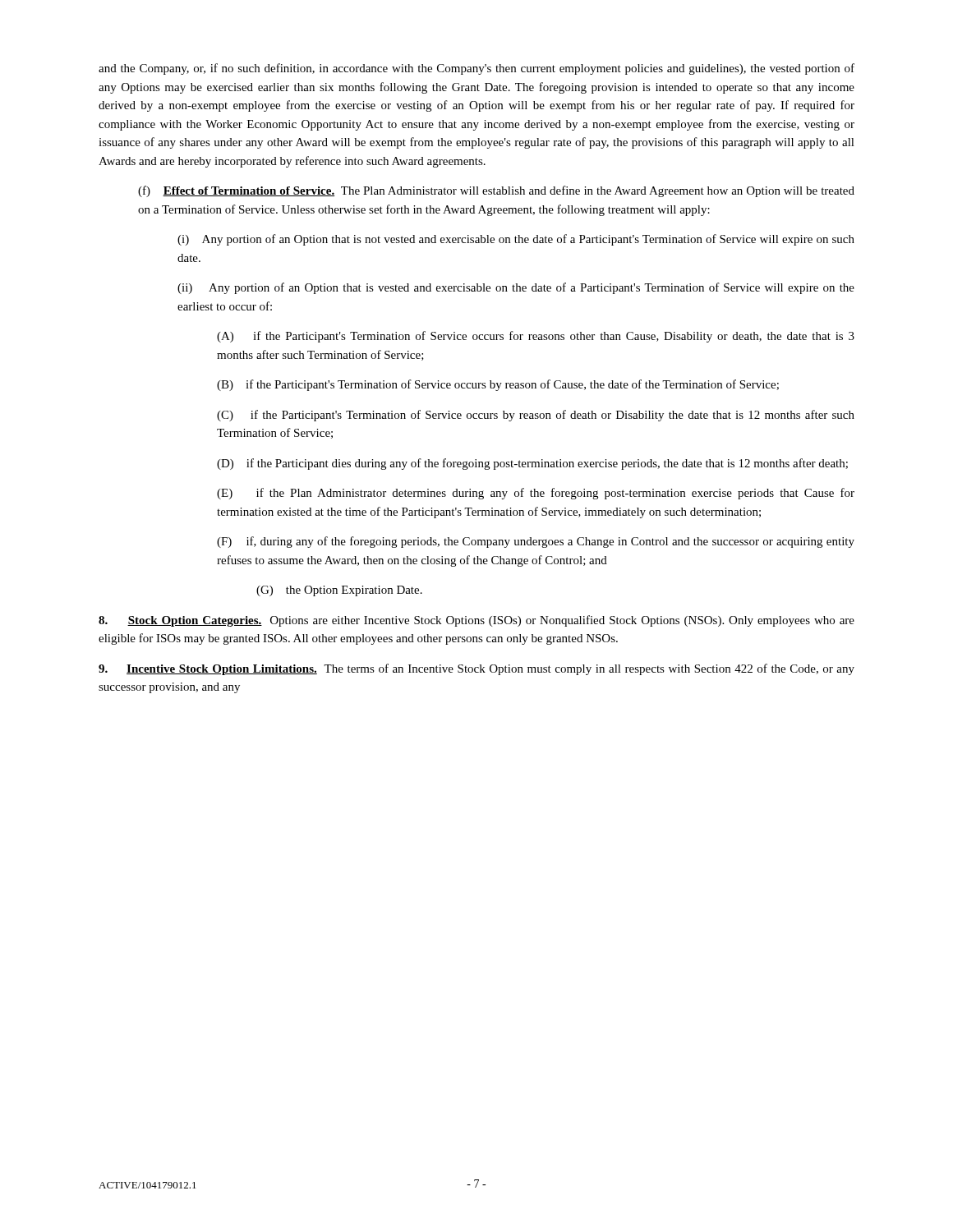The height and width of the screenshot is (1232, 953).
Task: Click on the text block that reads "(B) if the Participant's Termination"
Action: tap(498, 384)
